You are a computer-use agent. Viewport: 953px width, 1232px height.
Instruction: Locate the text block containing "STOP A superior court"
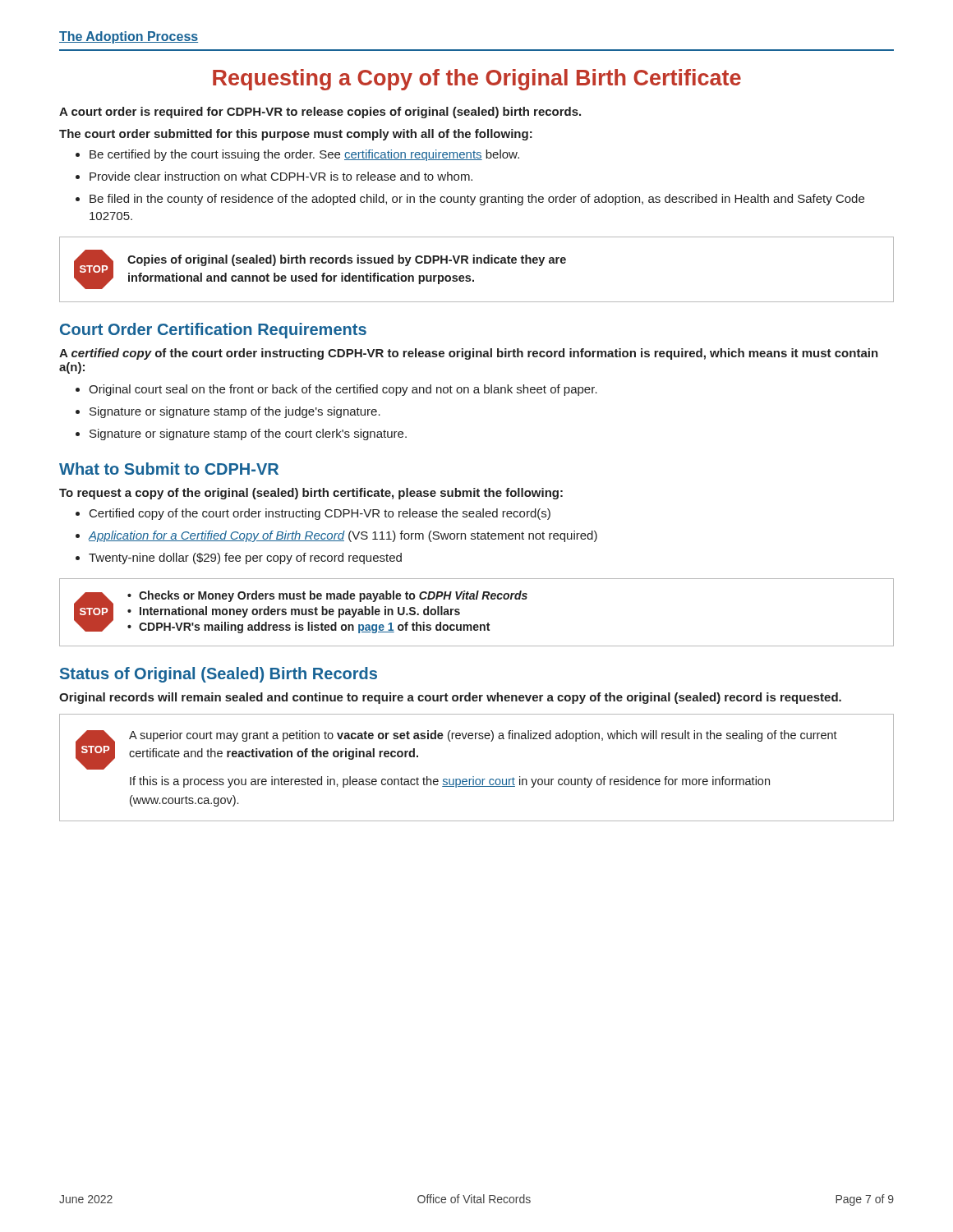476,767
